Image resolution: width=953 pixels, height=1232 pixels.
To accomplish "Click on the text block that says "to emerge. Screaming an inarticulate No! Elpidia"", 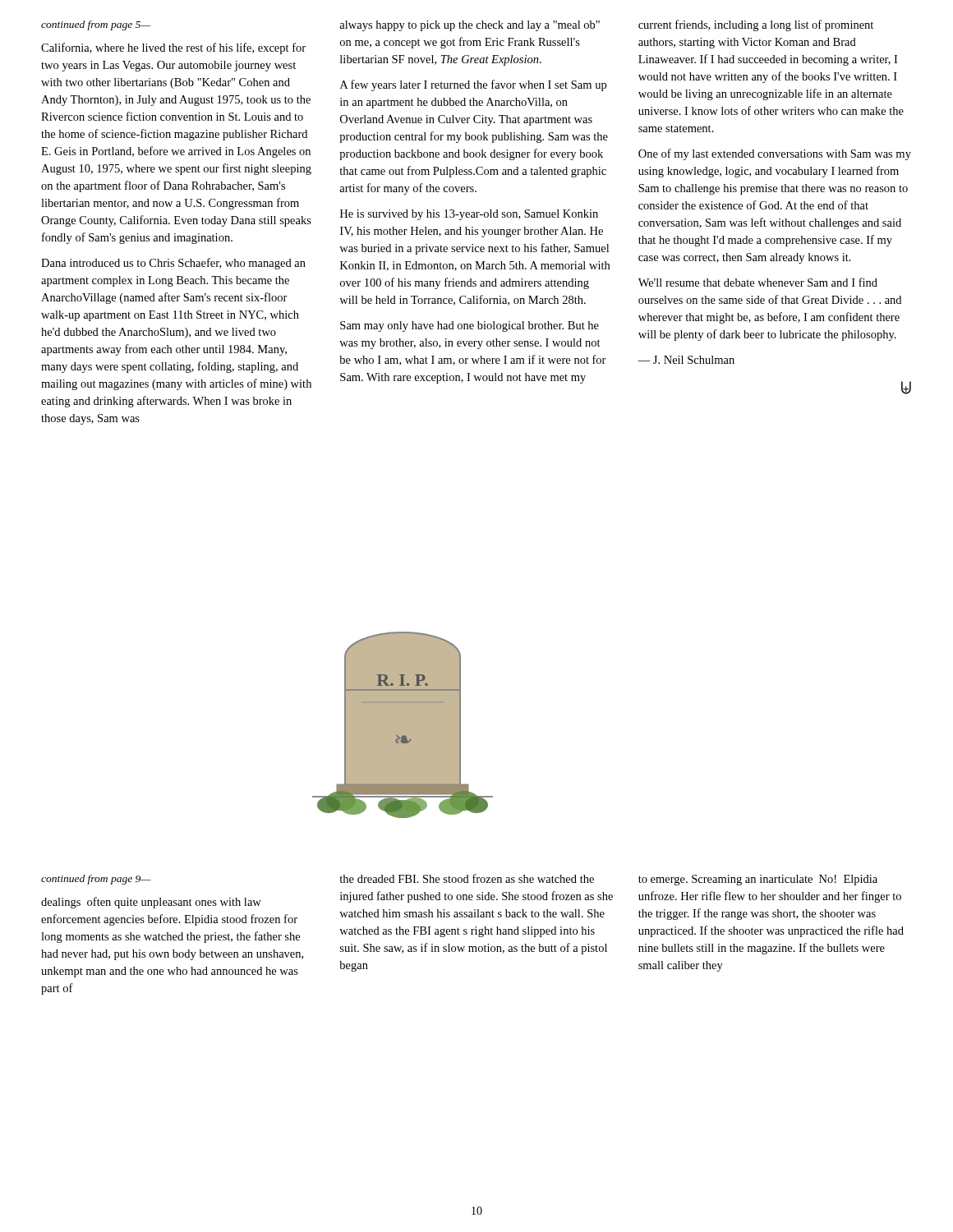I will pos(775,922).
